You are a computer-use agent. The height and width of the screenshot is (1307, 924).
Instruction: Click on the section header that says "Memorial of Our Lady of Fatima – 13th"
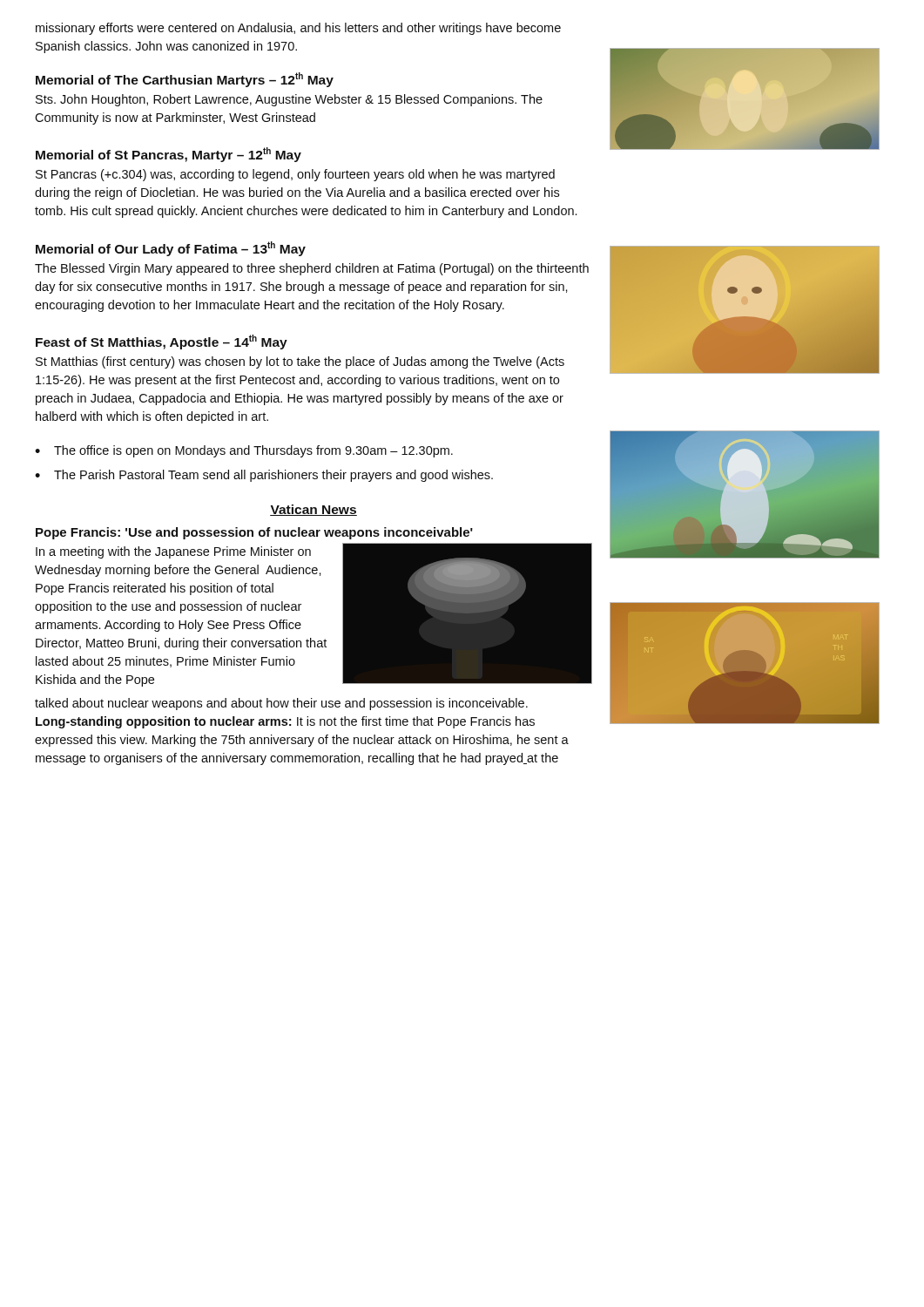coord(170,248)
